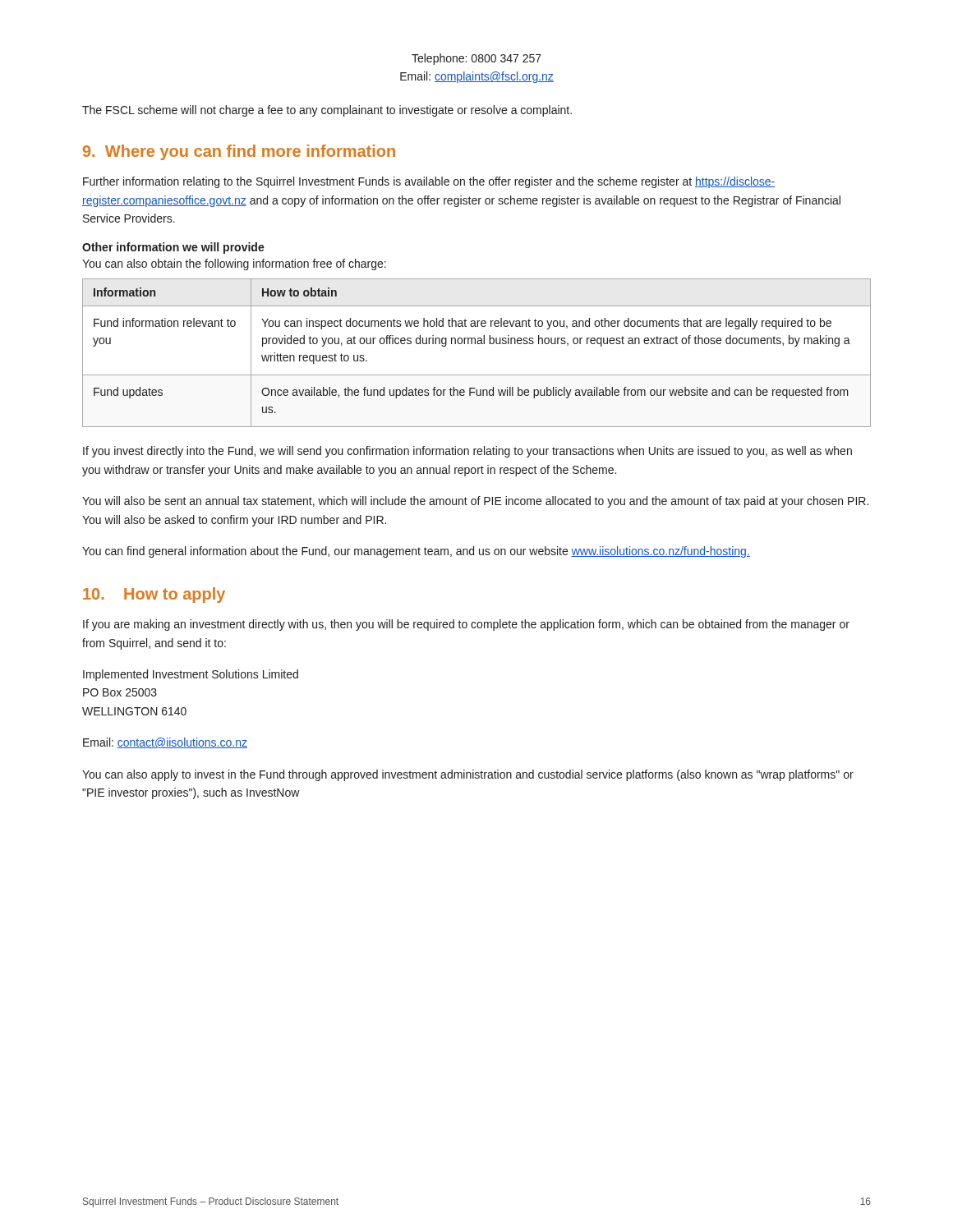953x1232 pixels.
Task: Click on the text block containing "You can also obtain the following information"
Action: point(234,264)
